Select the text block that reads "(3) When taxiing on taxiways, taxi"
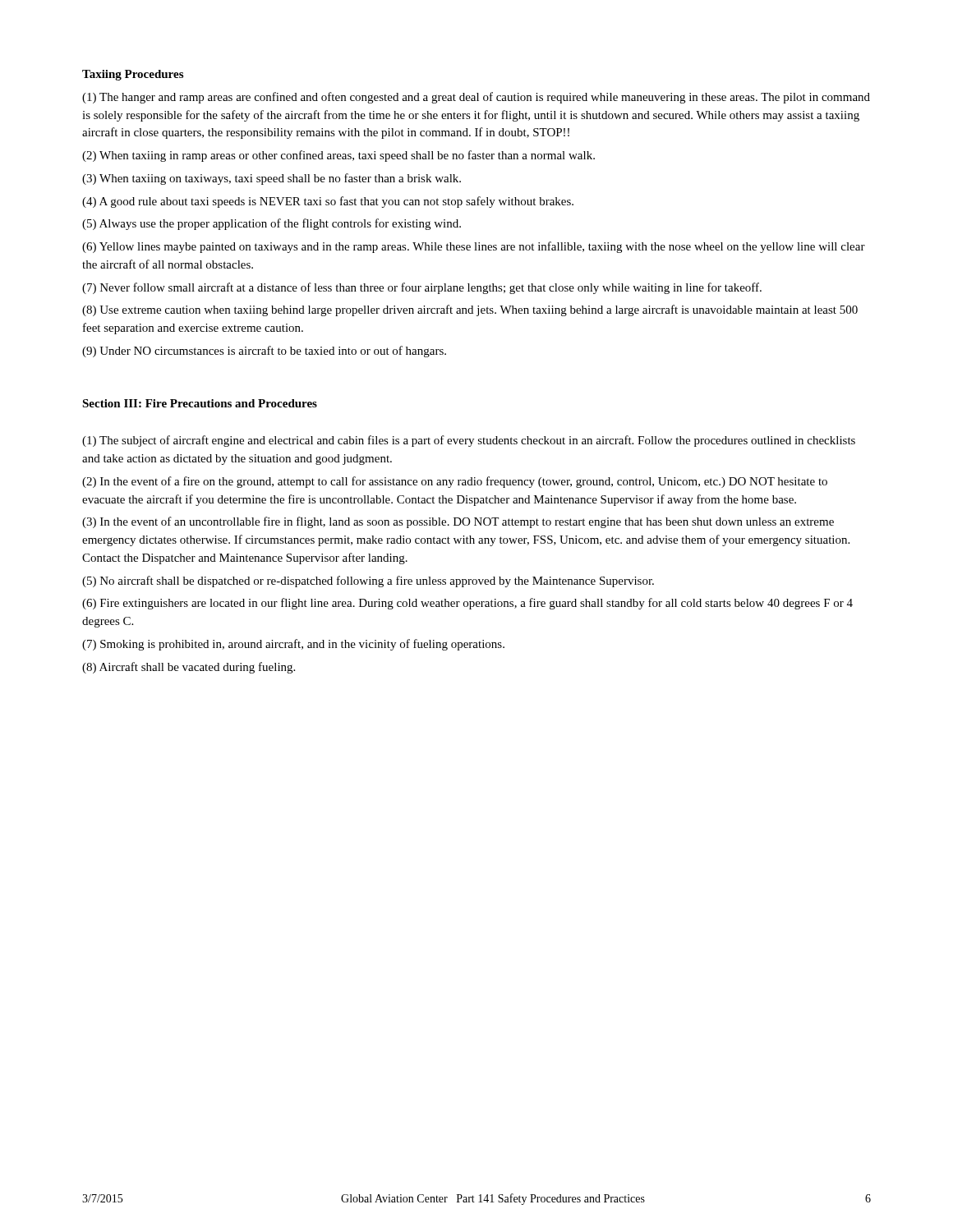The height and width of the screenshot is (1232, 953). (272, 179)
